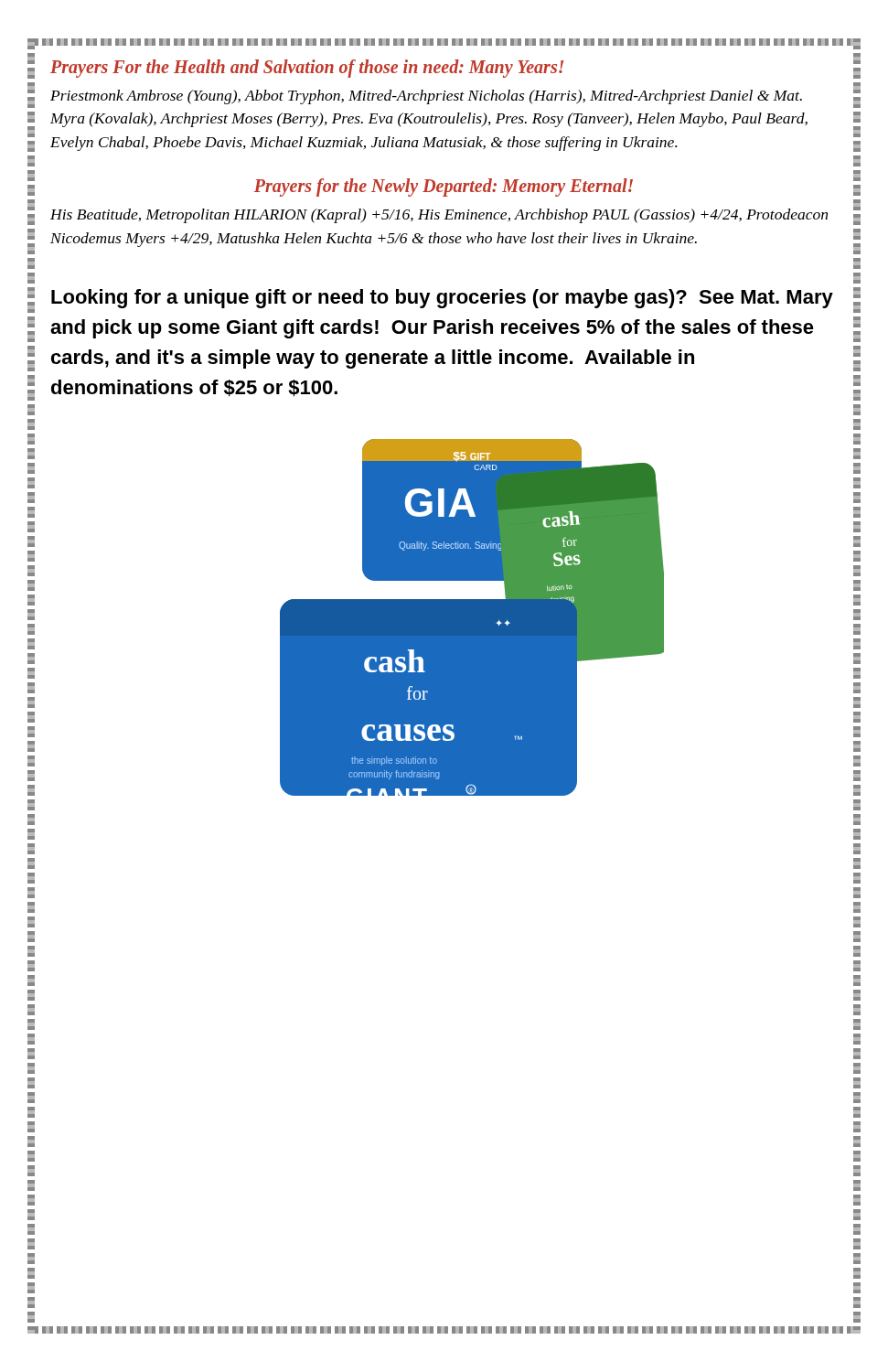888x1372 pixels.
Task: Locate the text block starting "Prayers For the Health and Salvation of those"
Action: pos(307,67)
